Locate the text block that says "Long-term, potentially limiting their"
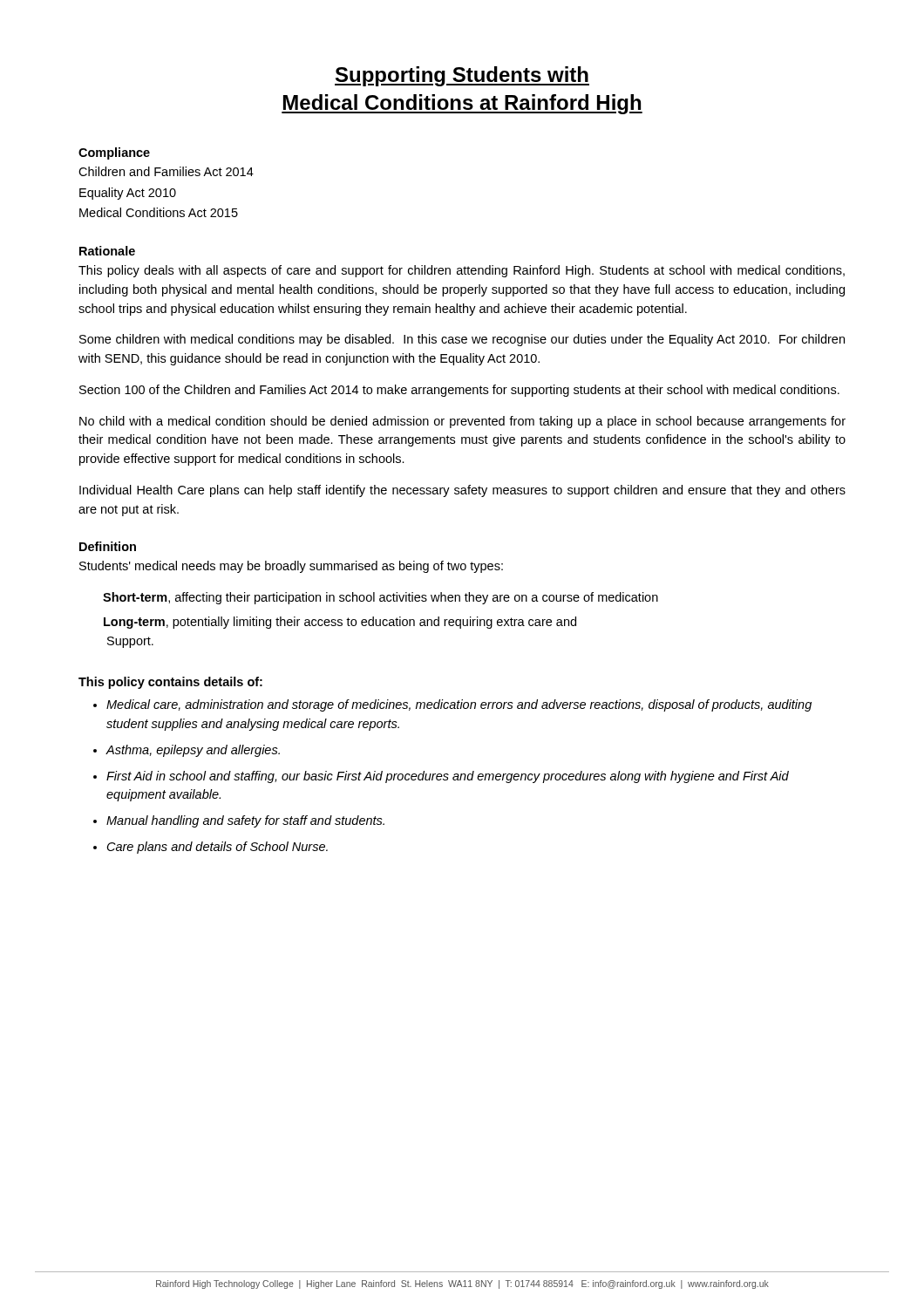This screenshot has width=924, height=1308. click(340, 631)
